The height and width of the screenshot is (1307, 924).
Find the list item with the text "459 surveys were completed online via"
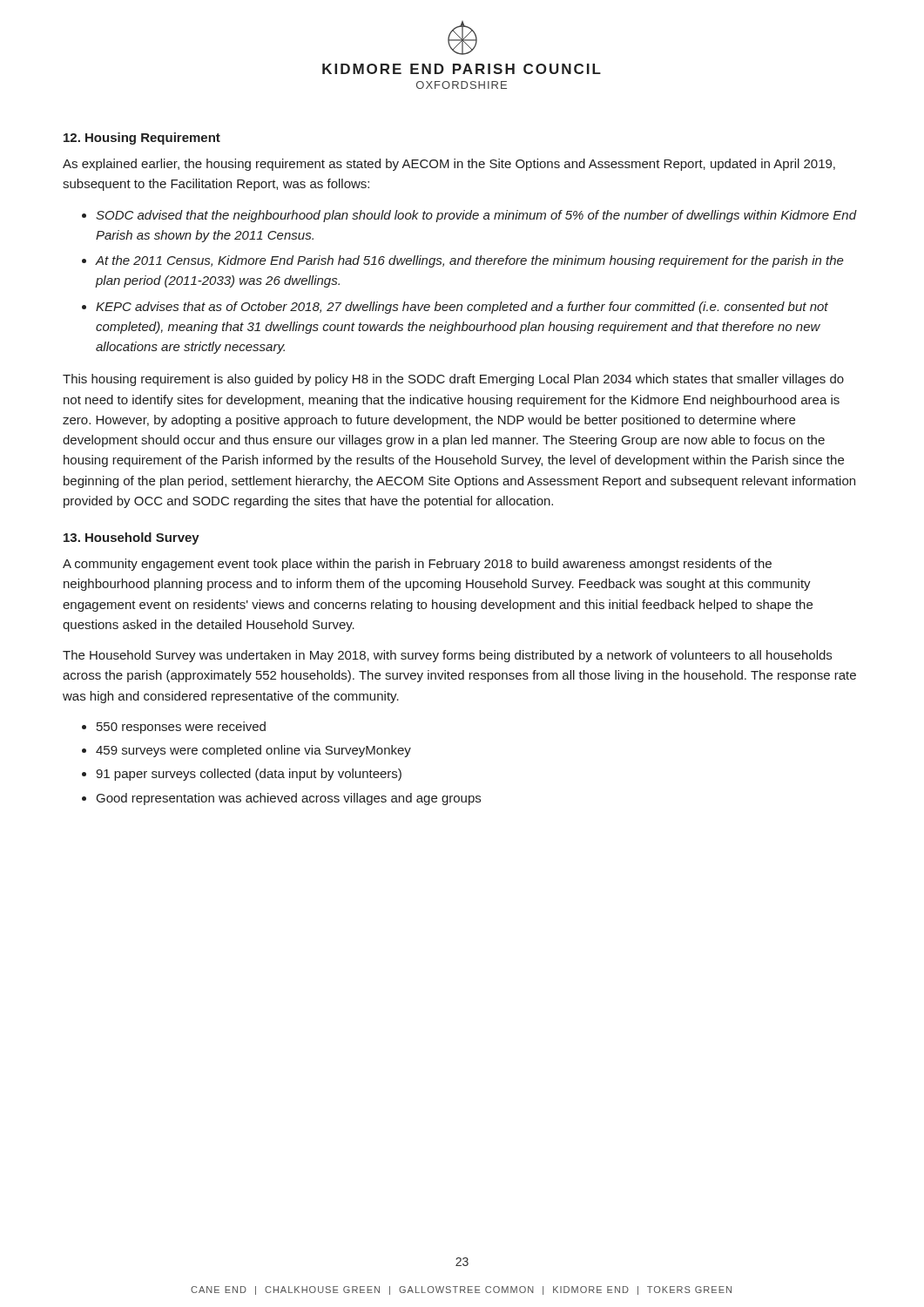click(253, 750)
